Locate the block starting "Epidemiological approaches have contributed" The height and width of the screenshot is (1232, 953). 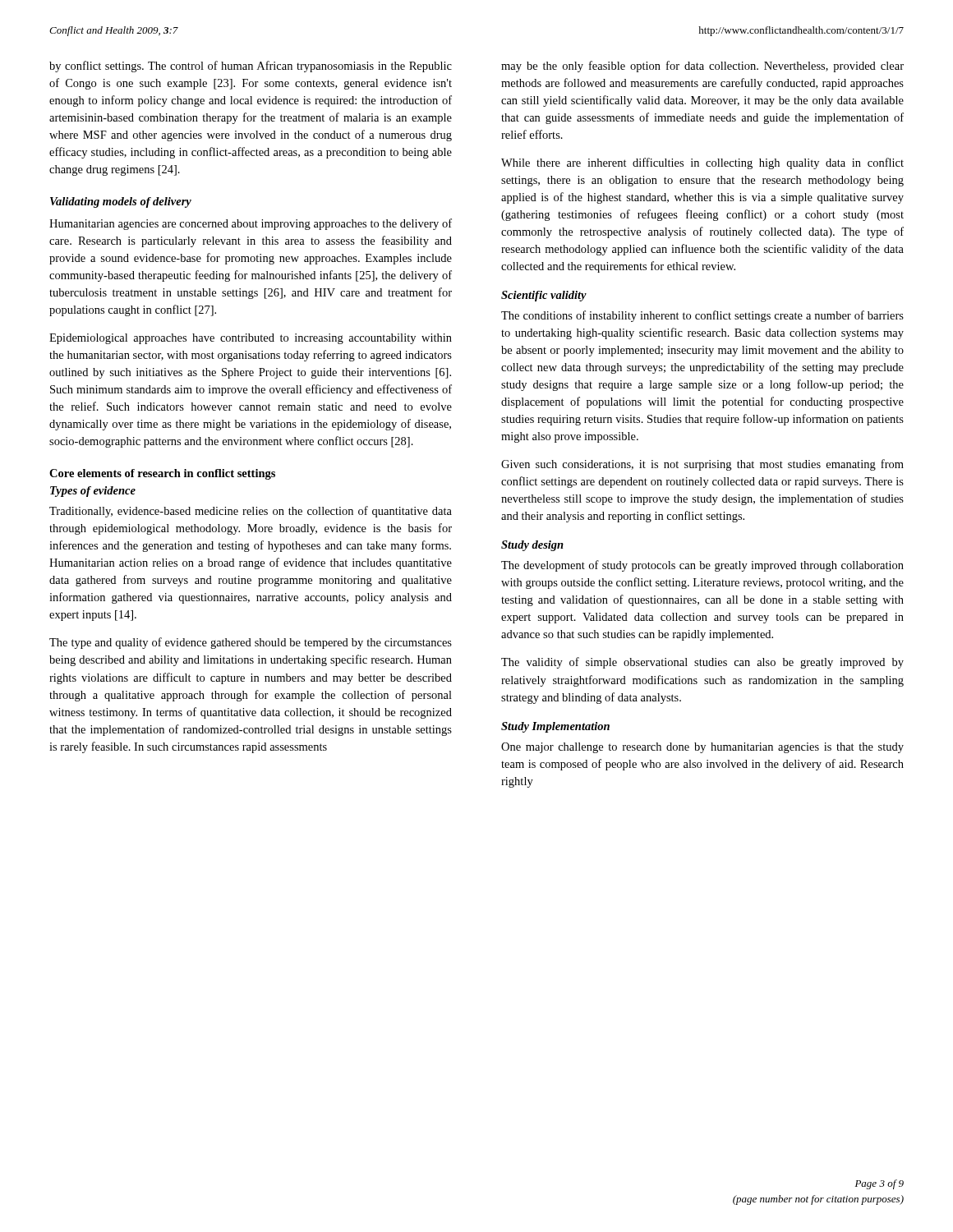pos(251,389)
